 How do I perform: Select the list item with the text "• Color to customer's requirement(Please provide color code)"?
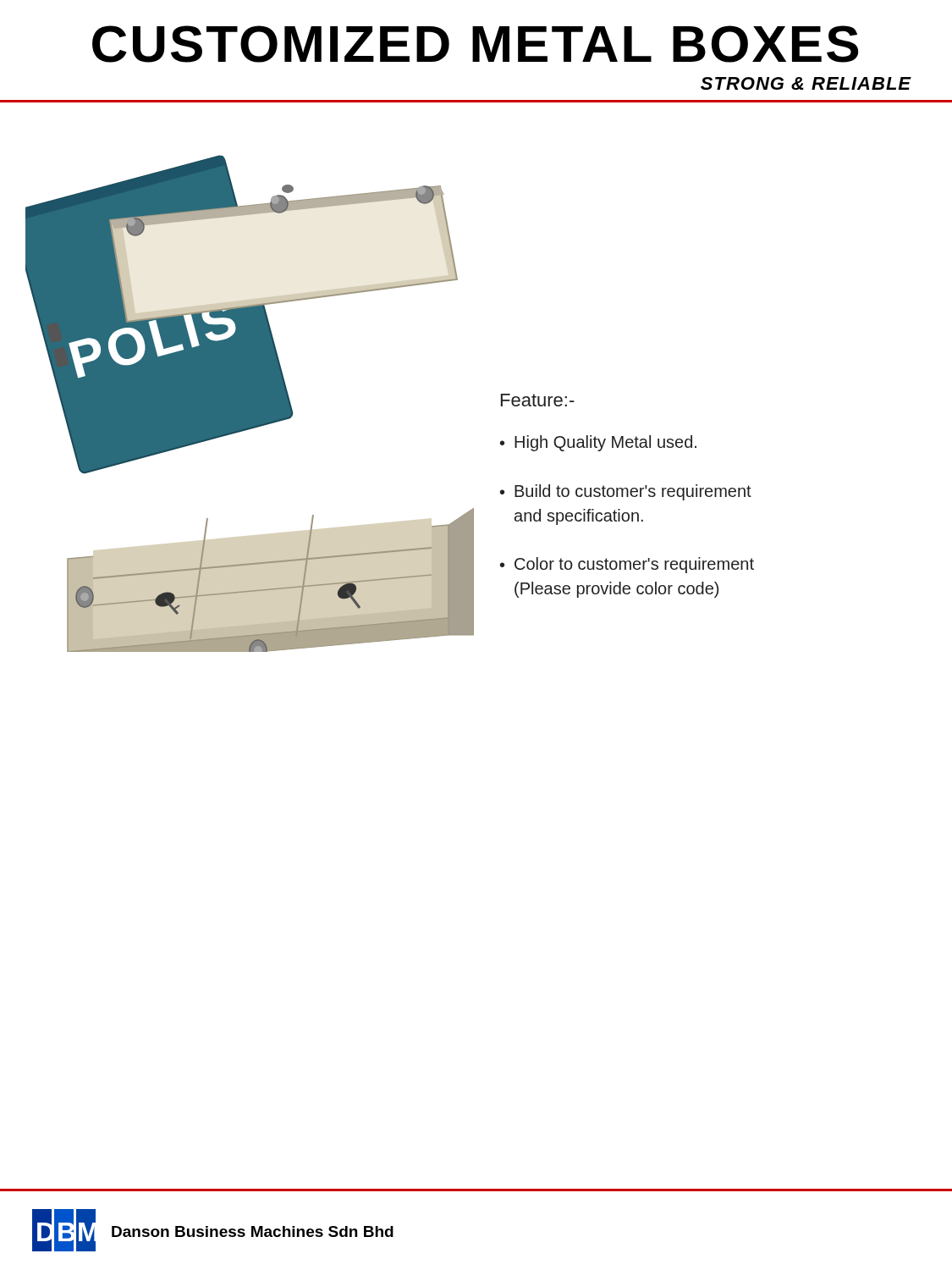(x=627, y=577)
